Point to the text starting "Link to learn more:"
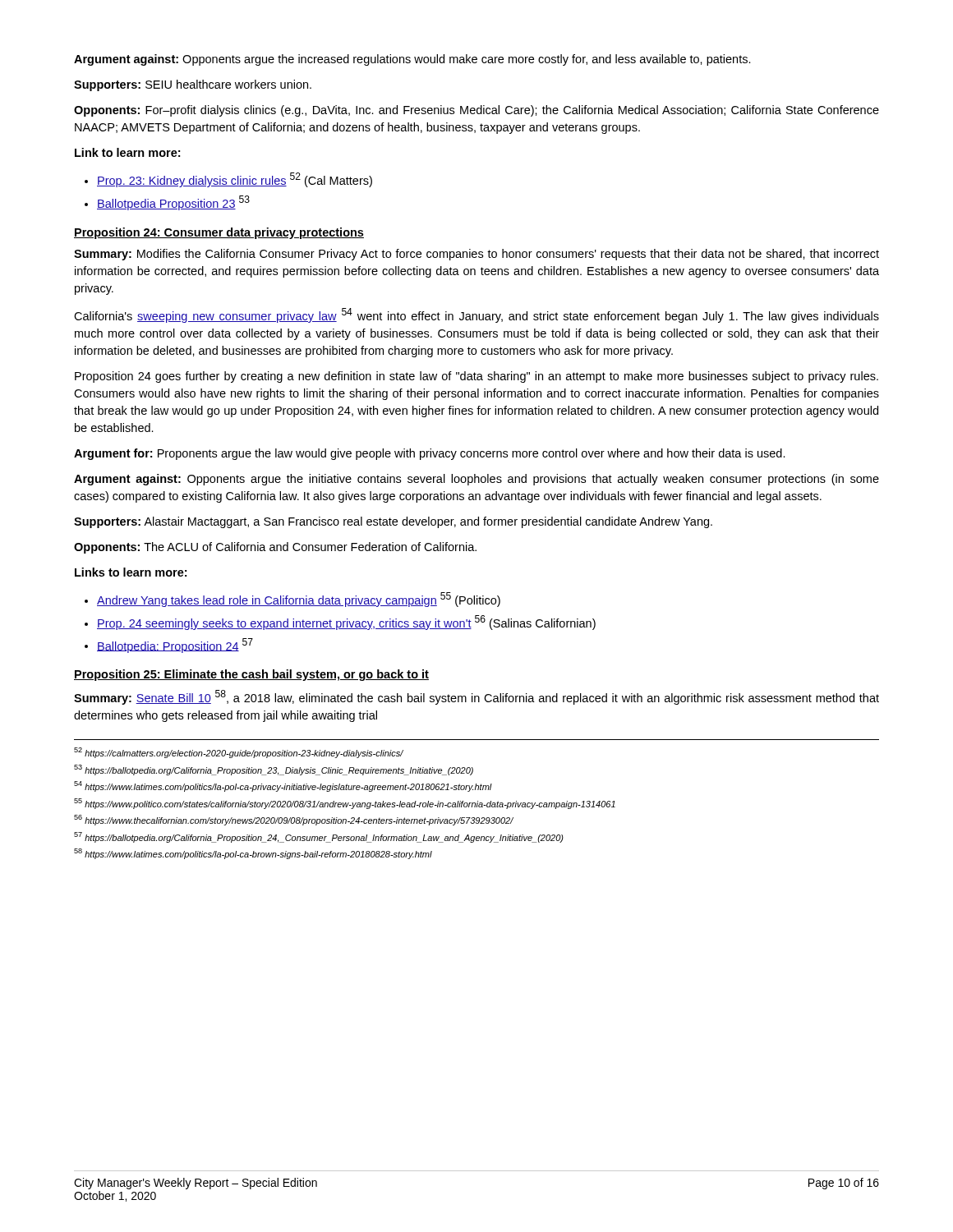 [127, 152]
